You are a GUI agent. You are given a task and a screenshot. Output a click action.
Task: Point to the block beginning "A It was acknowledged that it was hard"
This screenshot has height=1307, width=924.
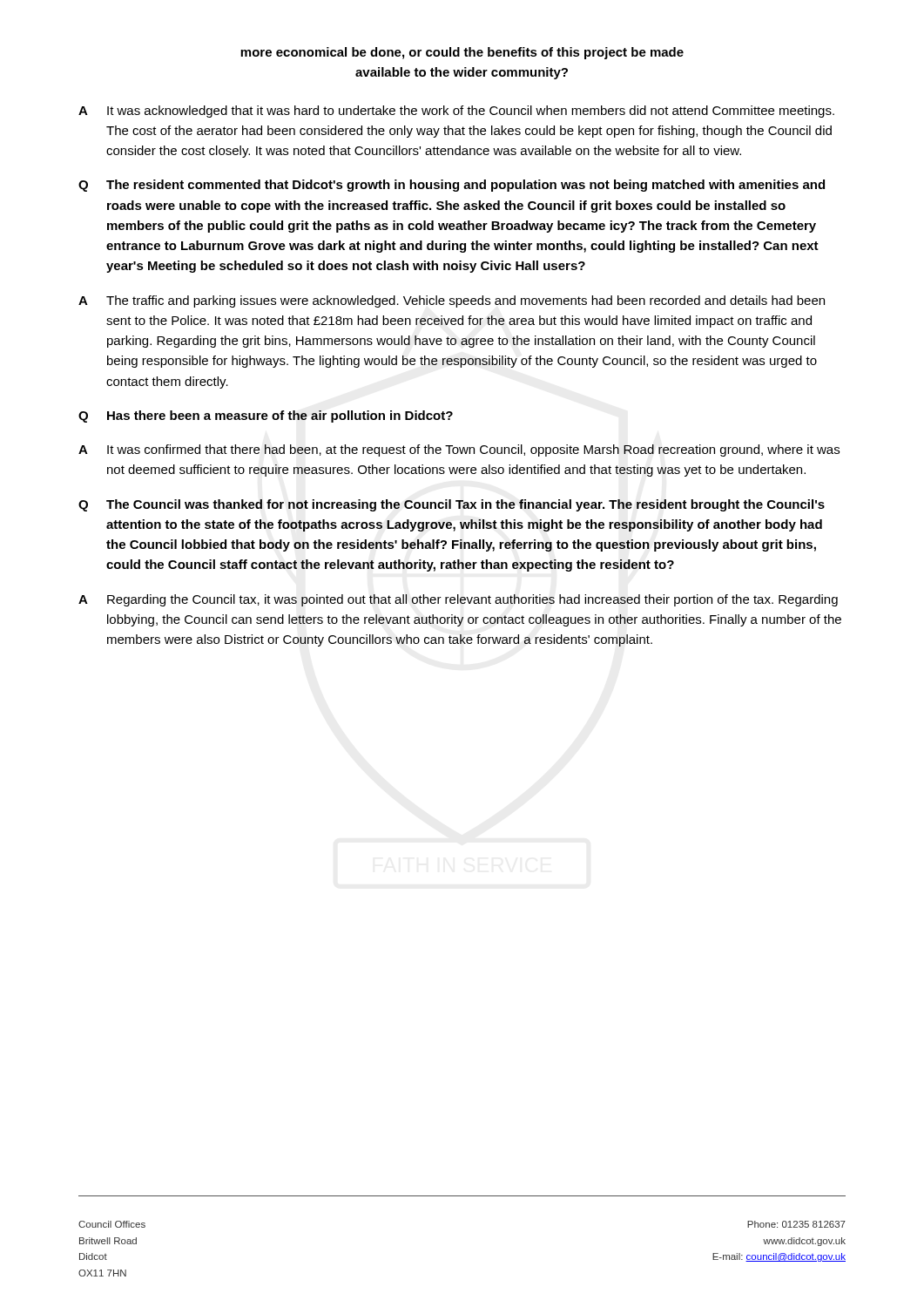[462, 130]
